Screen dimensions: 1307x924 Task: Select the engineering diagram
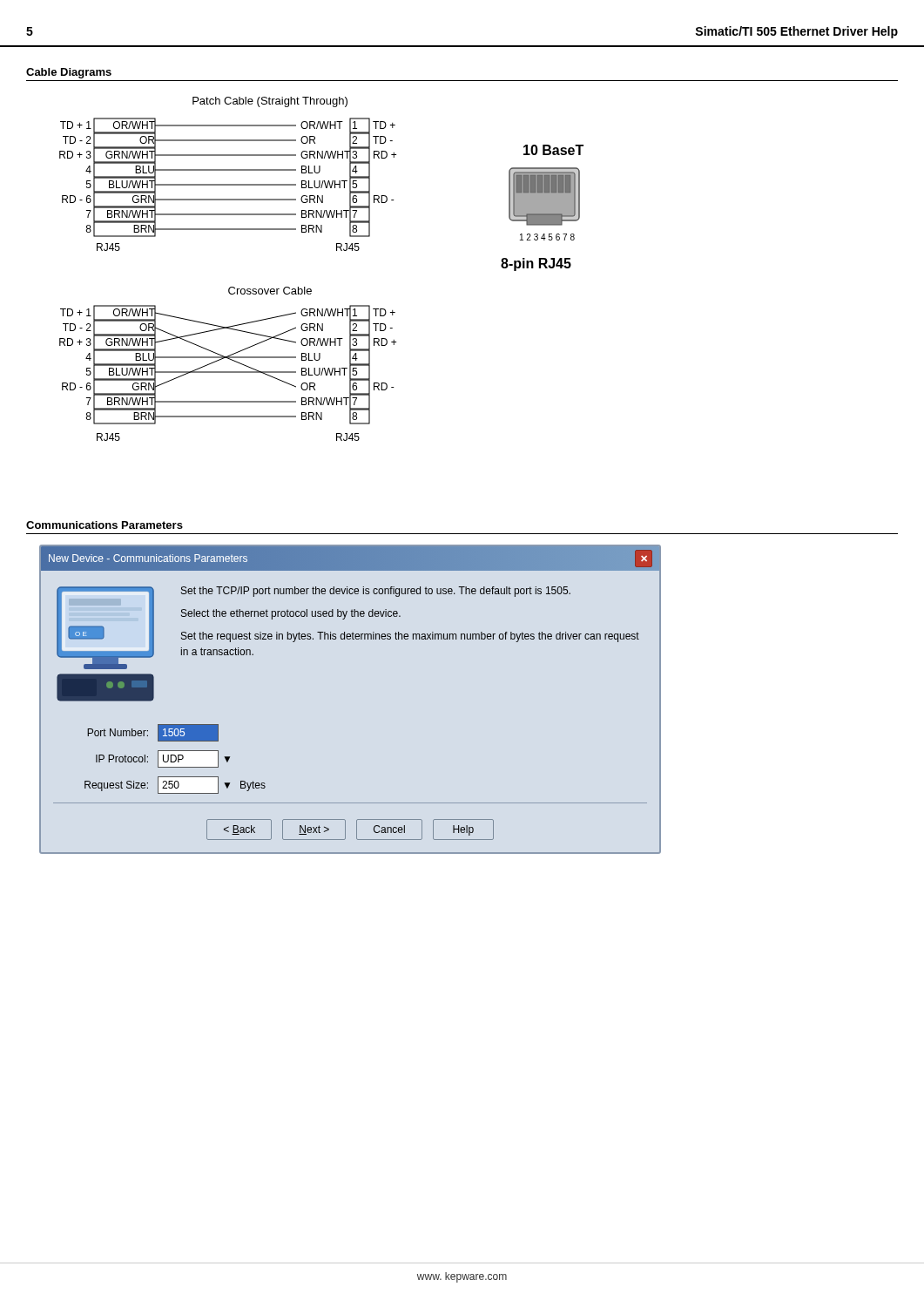pyautogui.click(x=462, y=299)
